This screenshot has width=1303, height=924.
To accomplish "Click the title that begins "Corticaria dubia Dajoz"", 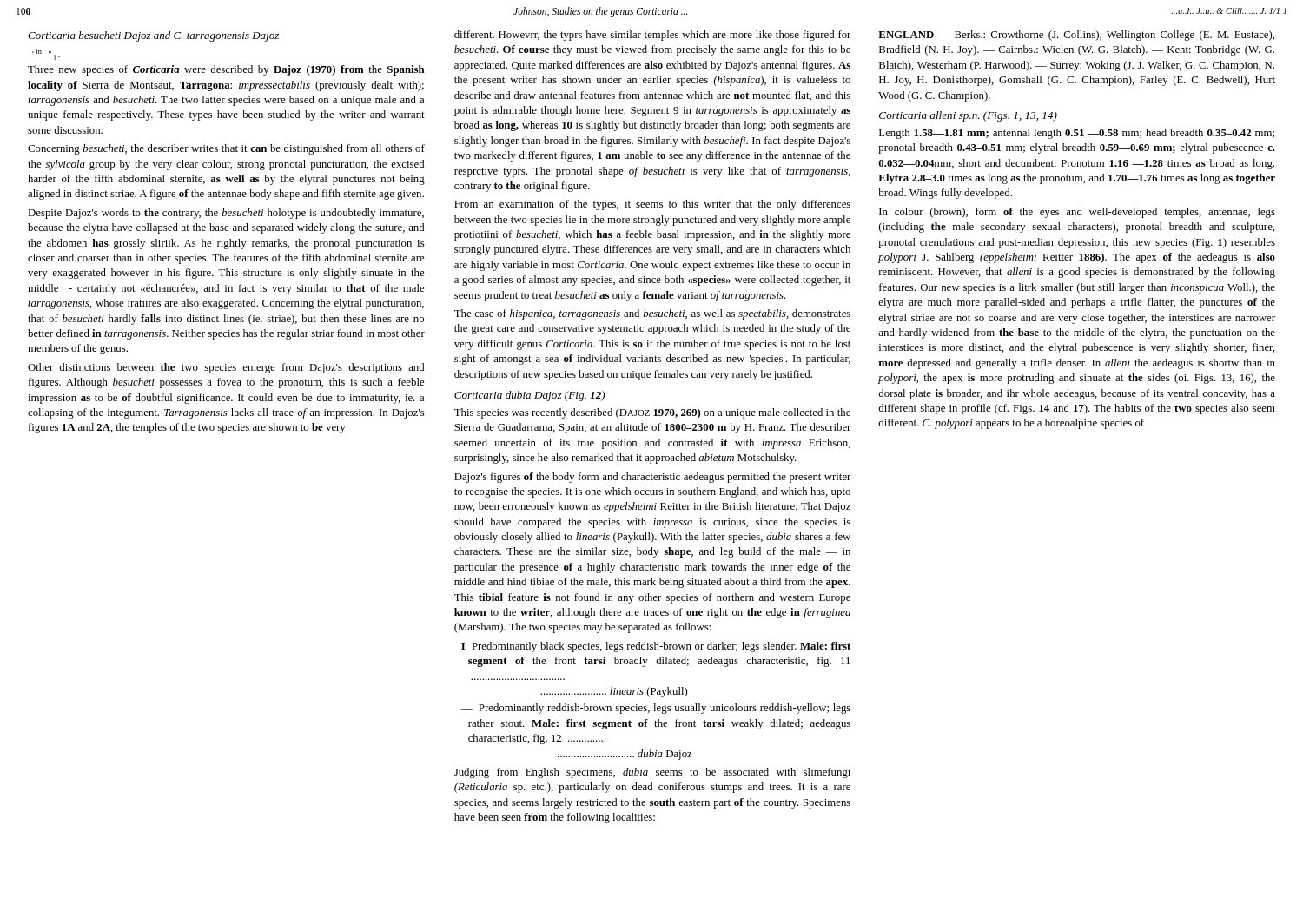I will click(530, 395).
